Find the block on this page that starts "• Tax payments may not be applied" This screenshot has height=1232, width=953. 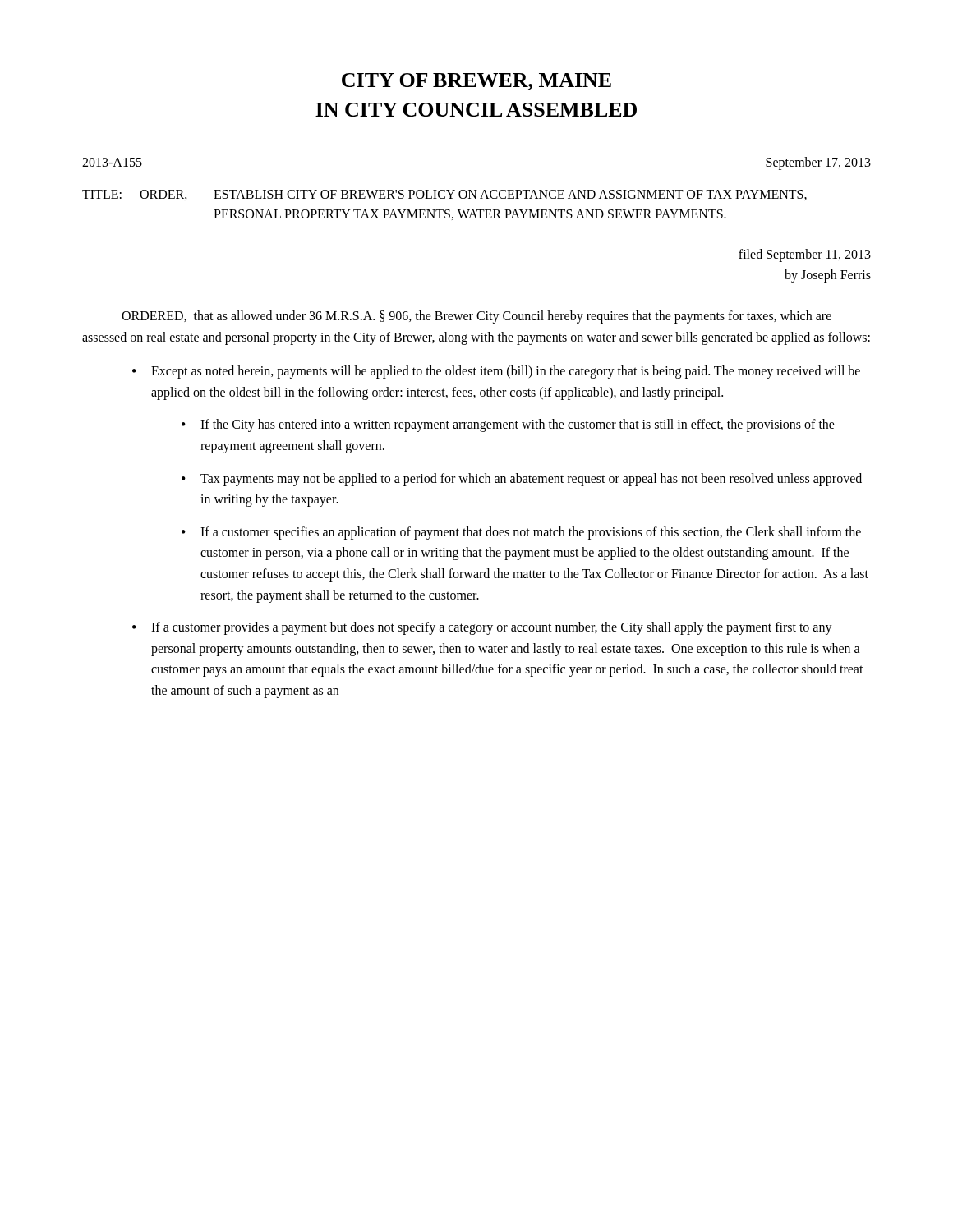526,489
